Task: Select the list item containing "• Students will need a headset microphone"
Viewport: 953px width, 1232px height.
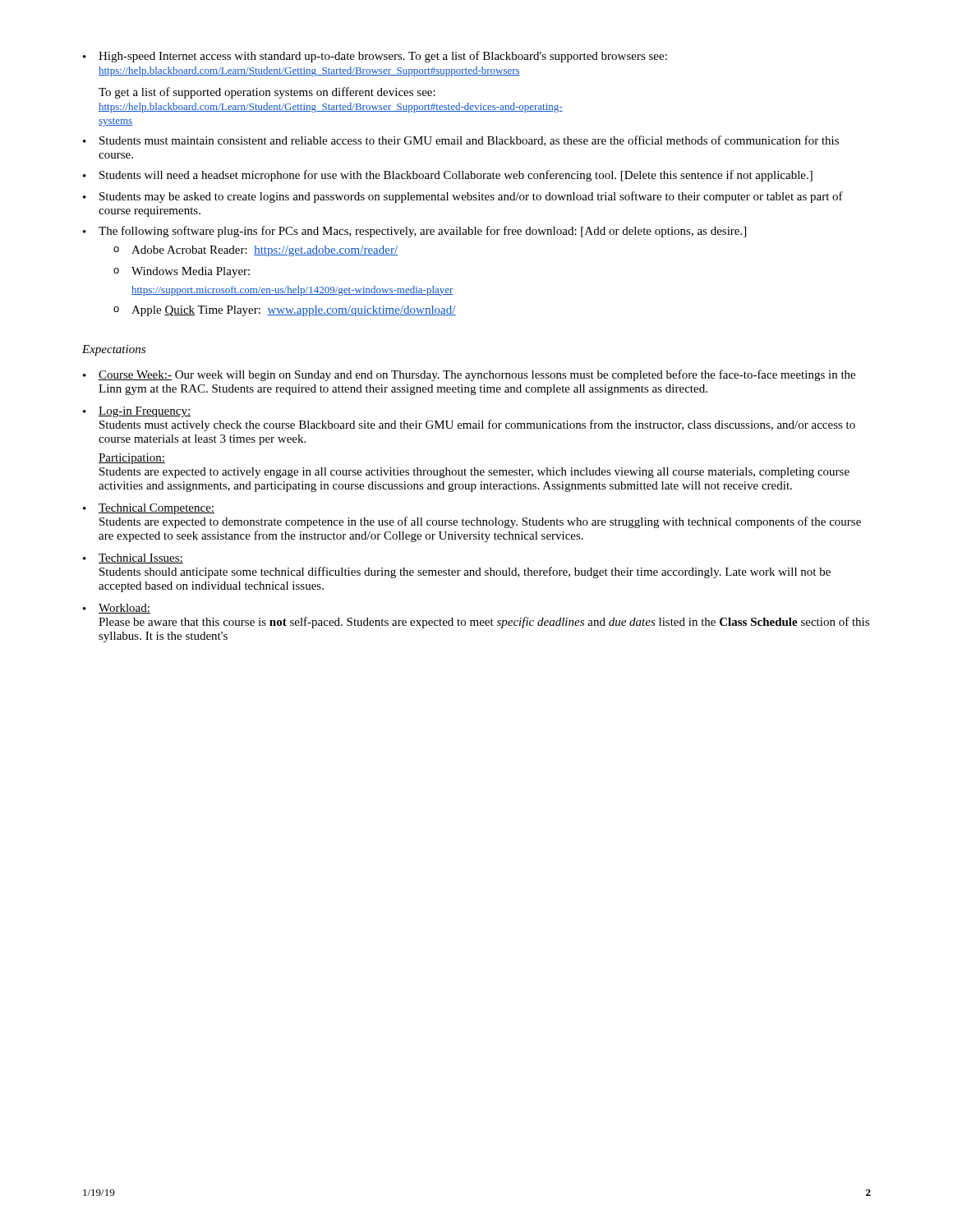Action: point(448,176)
